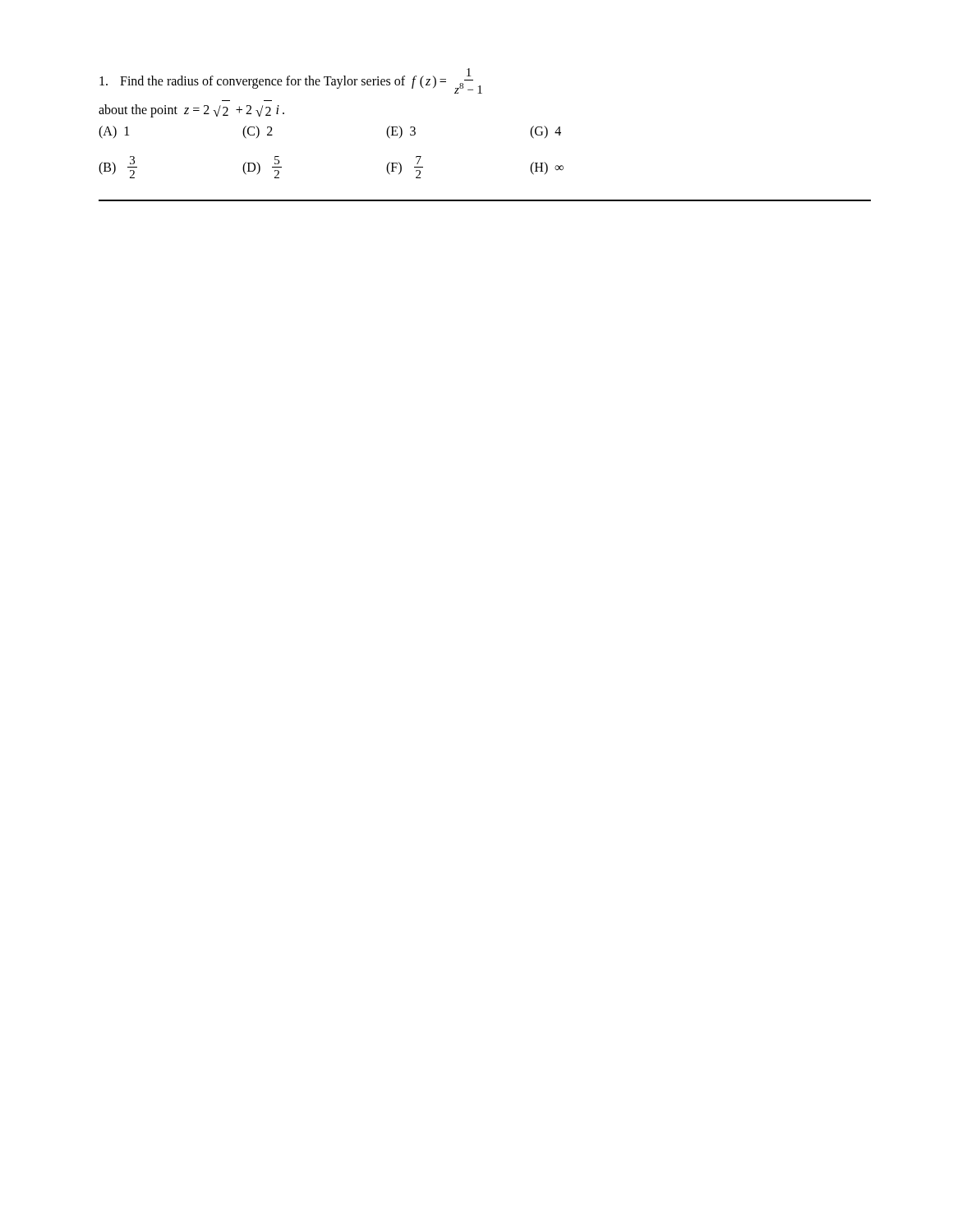Locate the block starting "(B) 3 2"

point(386,167)
